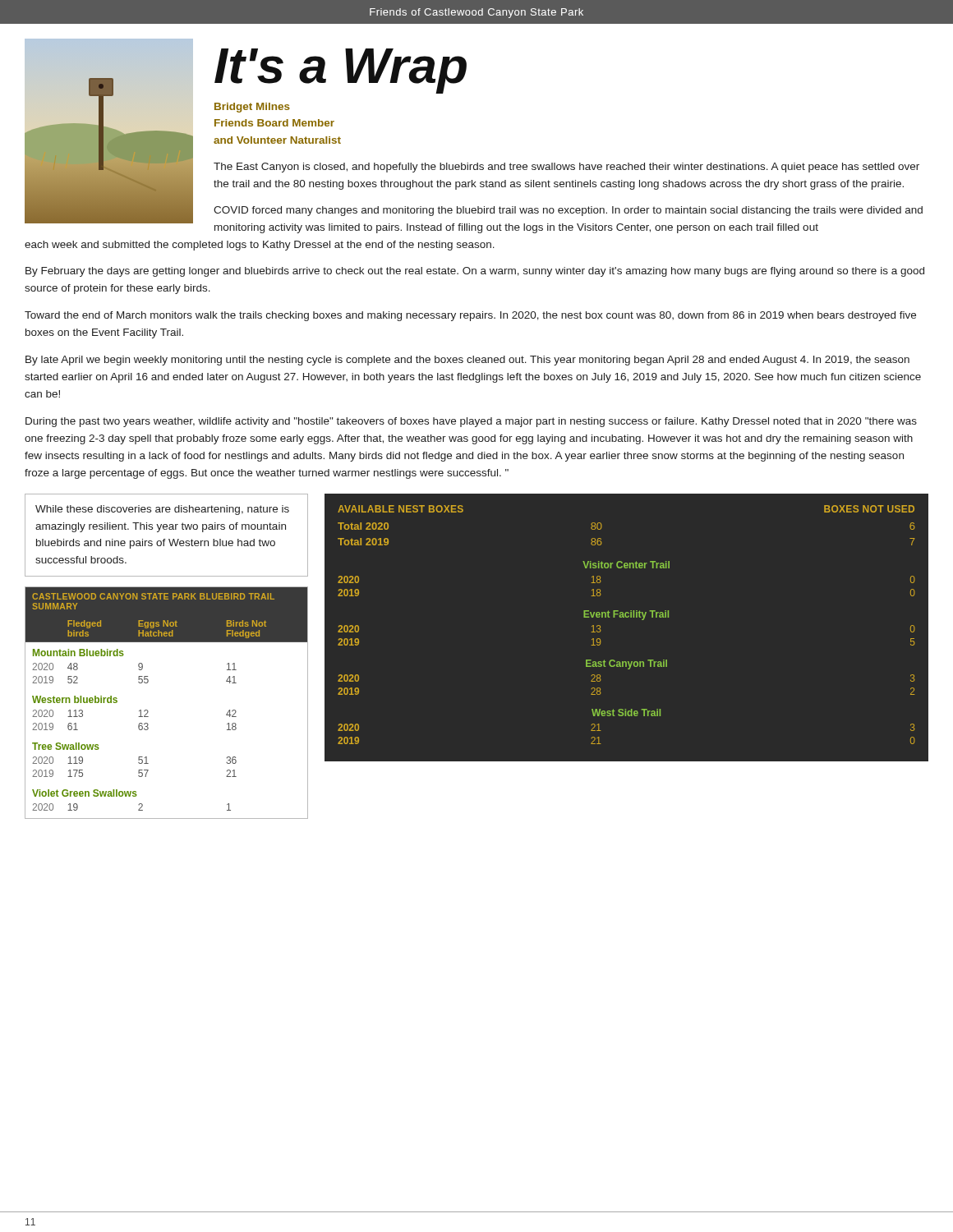Viewport: 953px width, 1232px height.
Task: Select the text block that reads "By late April"
Action: (x=473, y=377)
